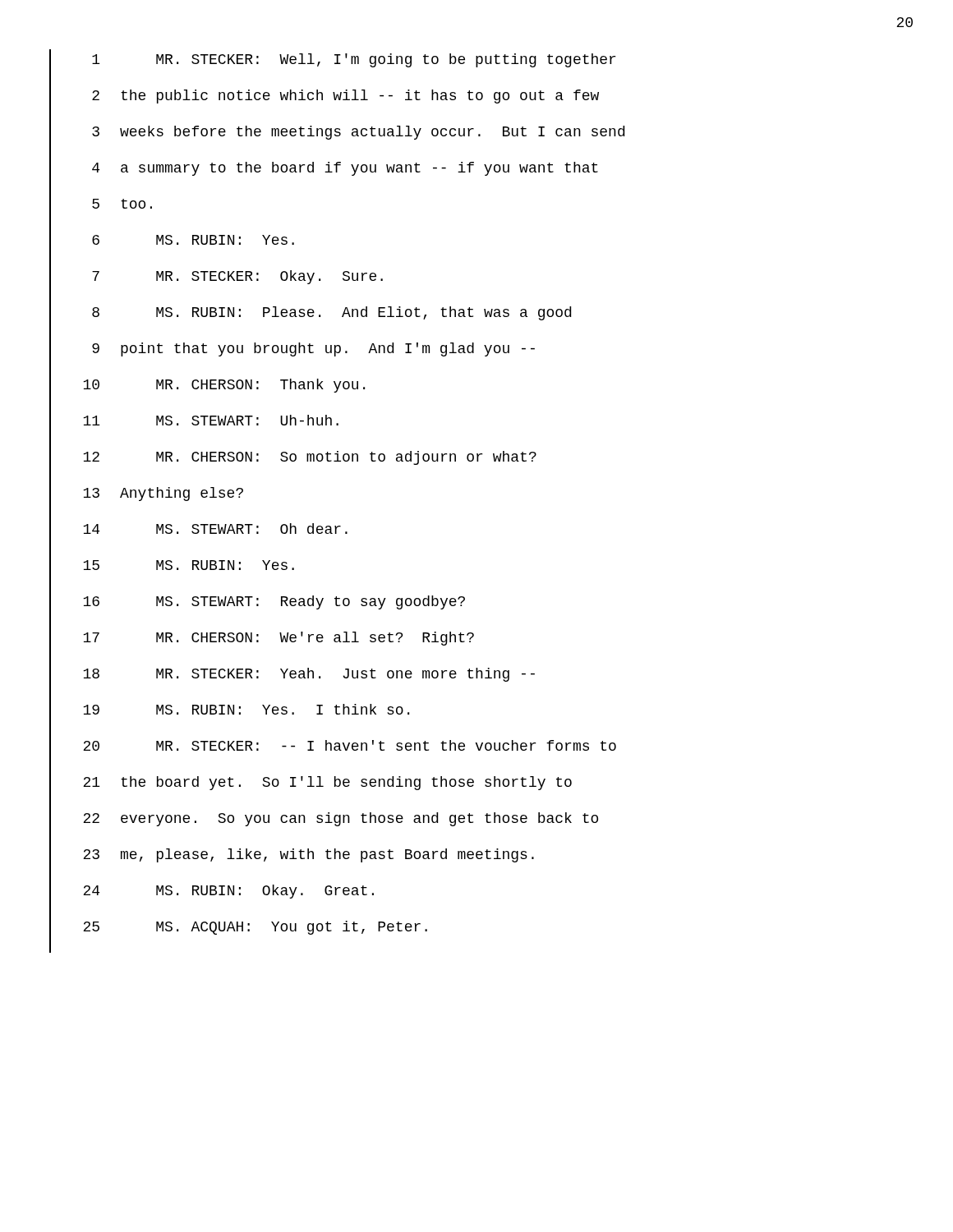Point to the text starting "18 MR. STECKER:"
The height and width of the screenshot is (1232, 953).
[x=294, y=675]
